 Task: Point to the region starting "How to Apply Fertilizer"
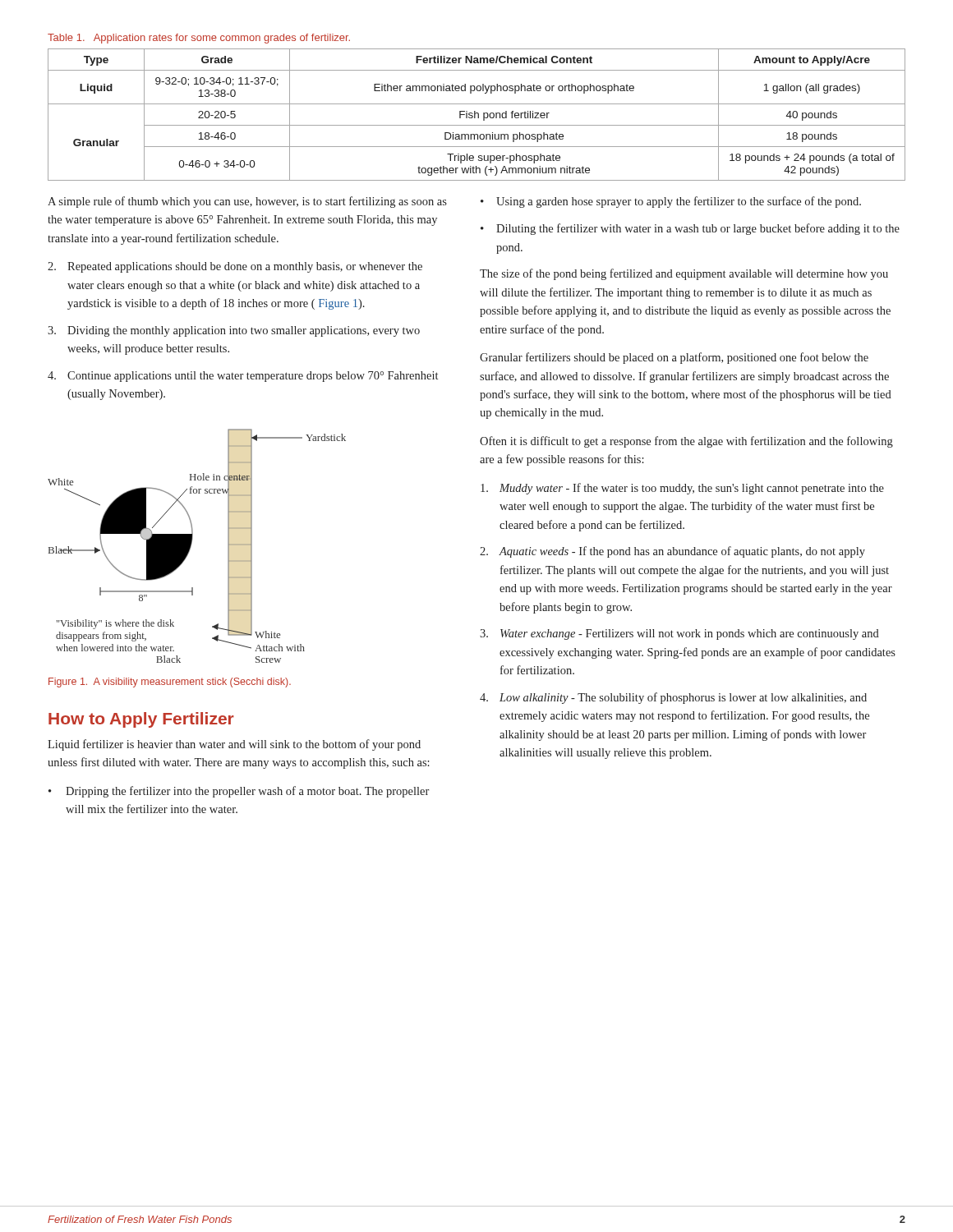click(x=141, y=718)
